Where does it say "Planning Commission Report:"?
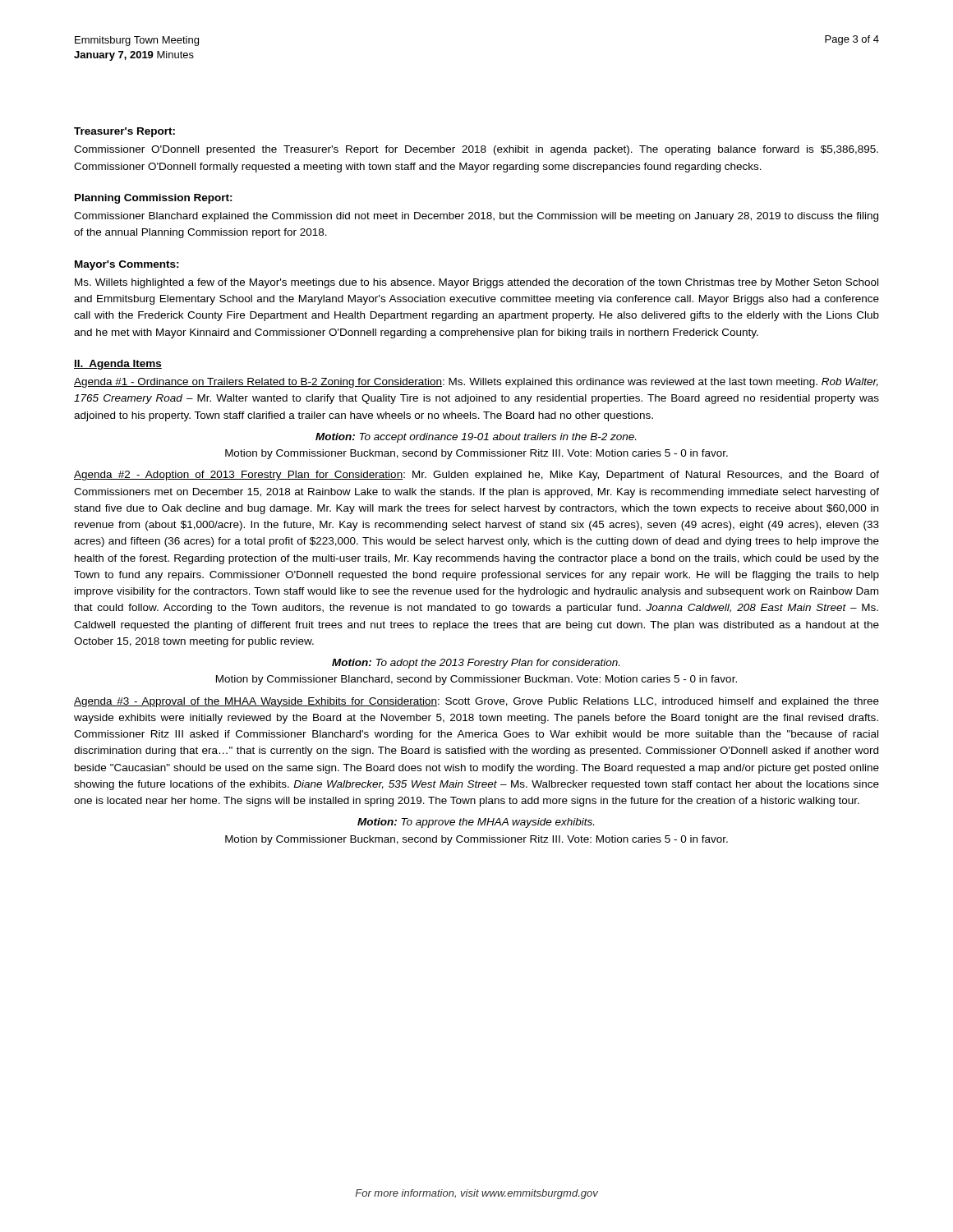Viewport: 953px width, 1232px height. click(153, 197)
